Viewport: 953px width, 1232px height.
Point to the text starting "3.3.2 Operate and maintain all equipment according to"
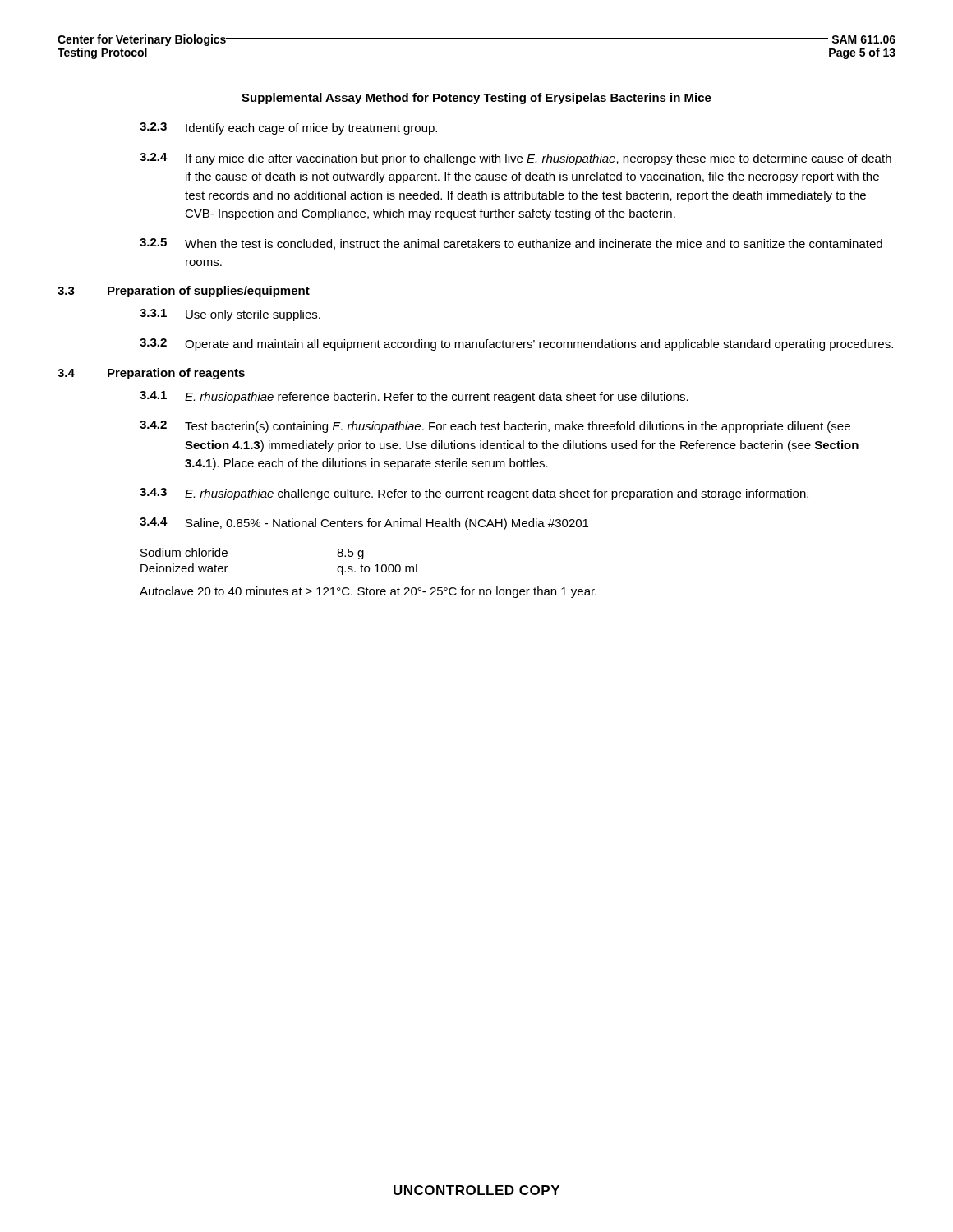[x=518, y=344]
